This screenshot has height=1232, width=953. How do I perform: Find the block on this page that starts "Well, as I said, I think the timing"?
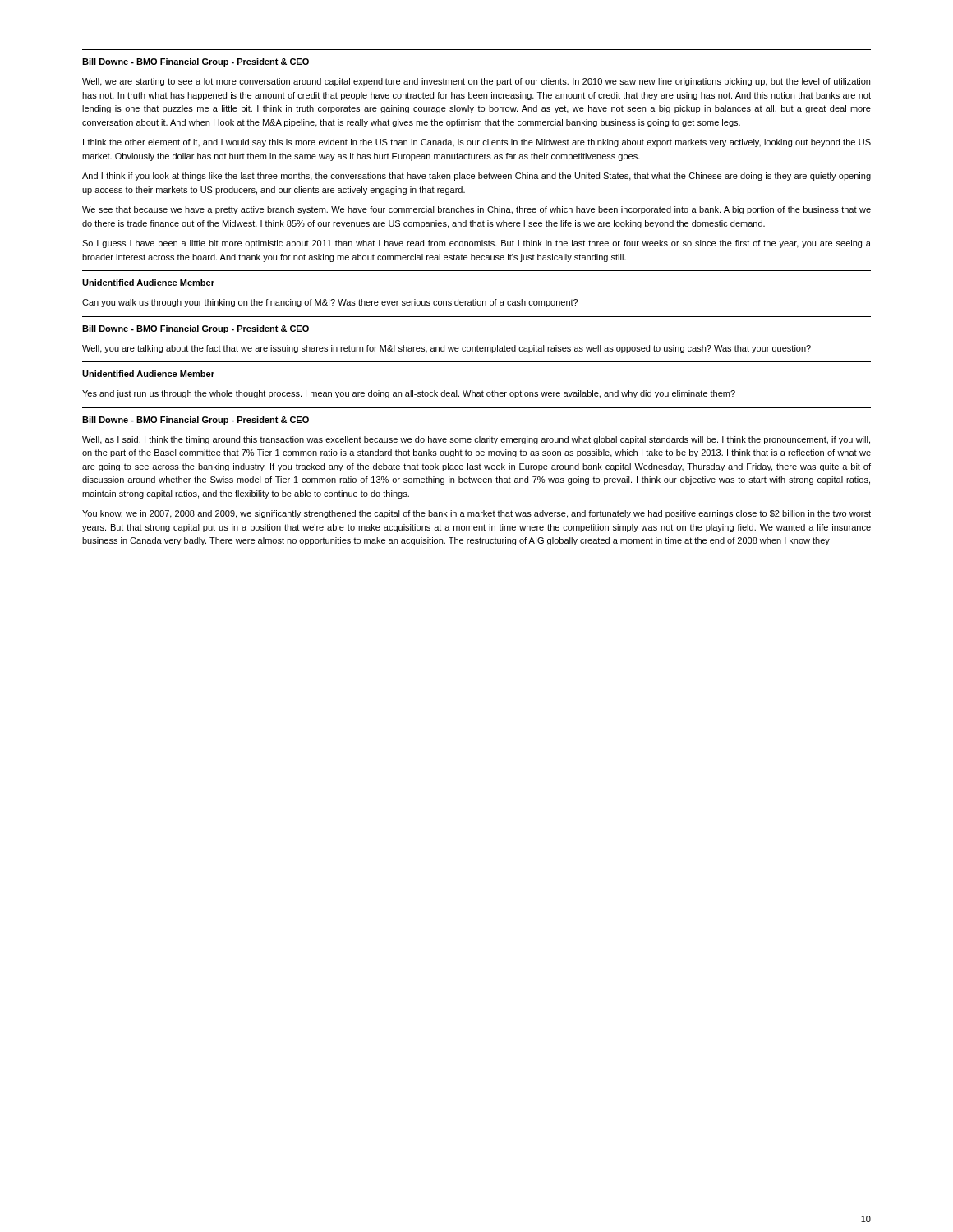(x=476, y=466)
